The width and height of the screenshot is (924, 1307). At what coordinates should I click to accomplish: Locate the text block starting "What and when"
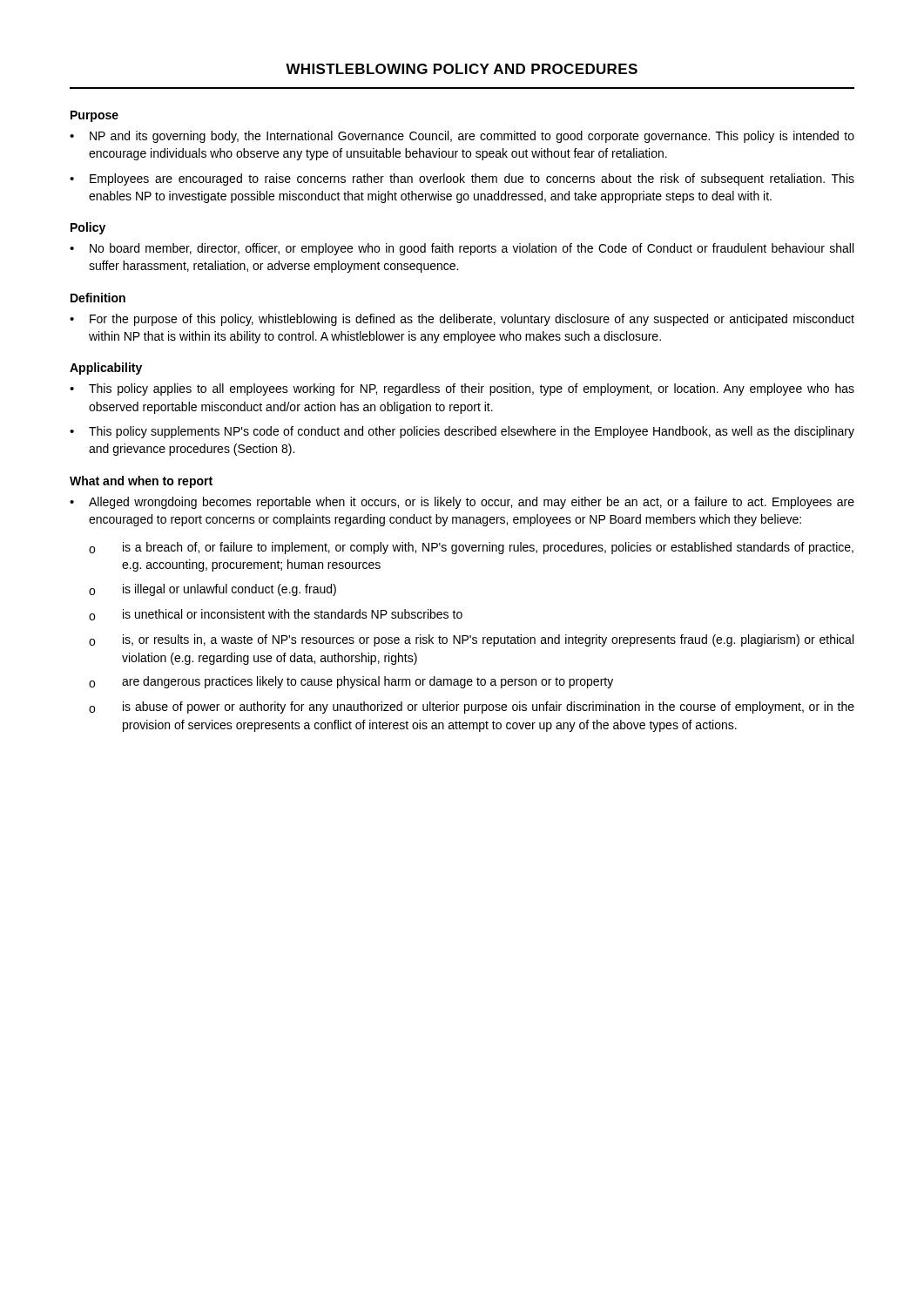pyautogui.click(x=141, y=481)
